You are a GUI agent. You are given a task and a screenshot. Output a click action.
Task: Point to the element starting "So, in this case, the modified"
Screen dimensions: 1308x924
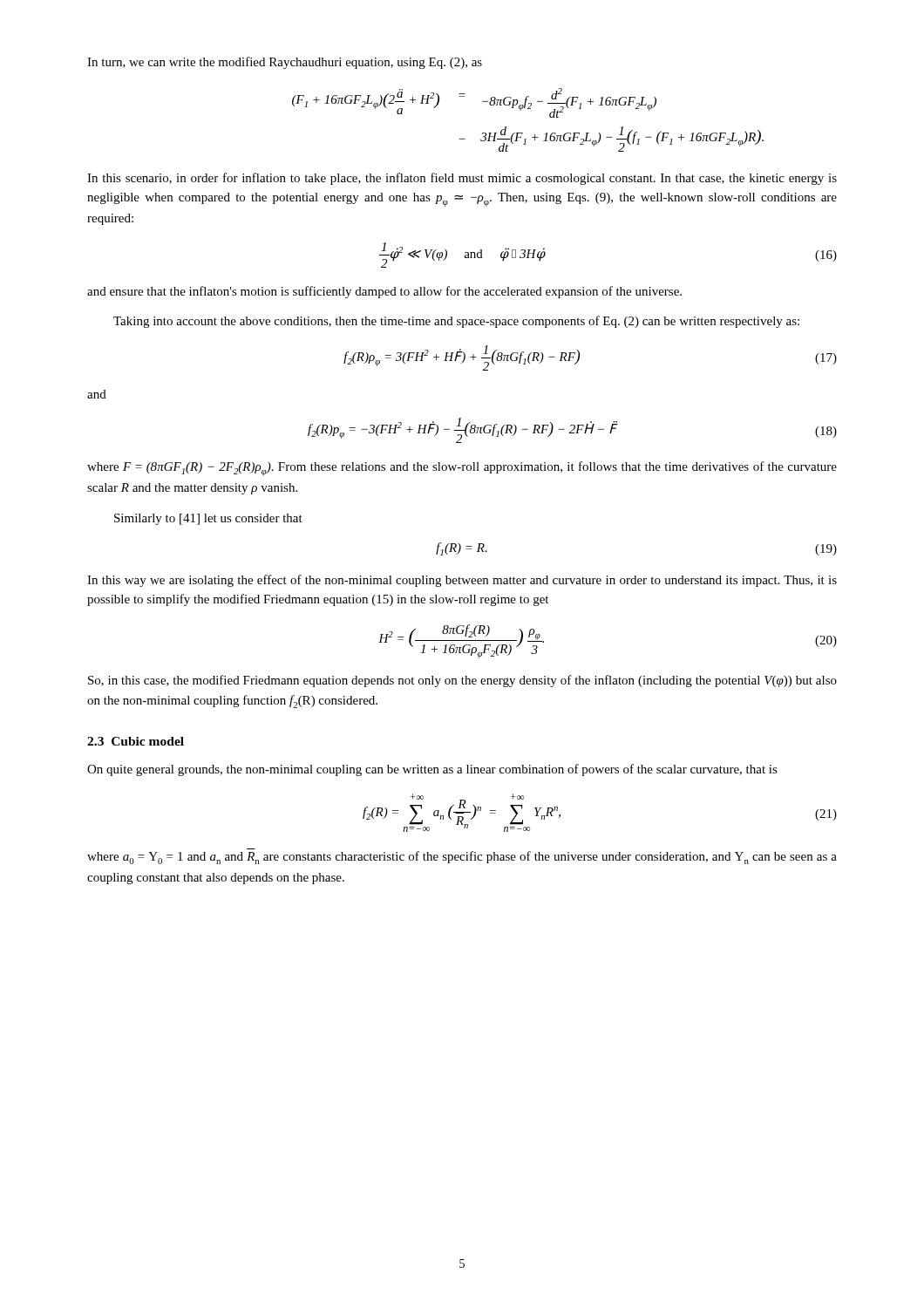(462, 691)
